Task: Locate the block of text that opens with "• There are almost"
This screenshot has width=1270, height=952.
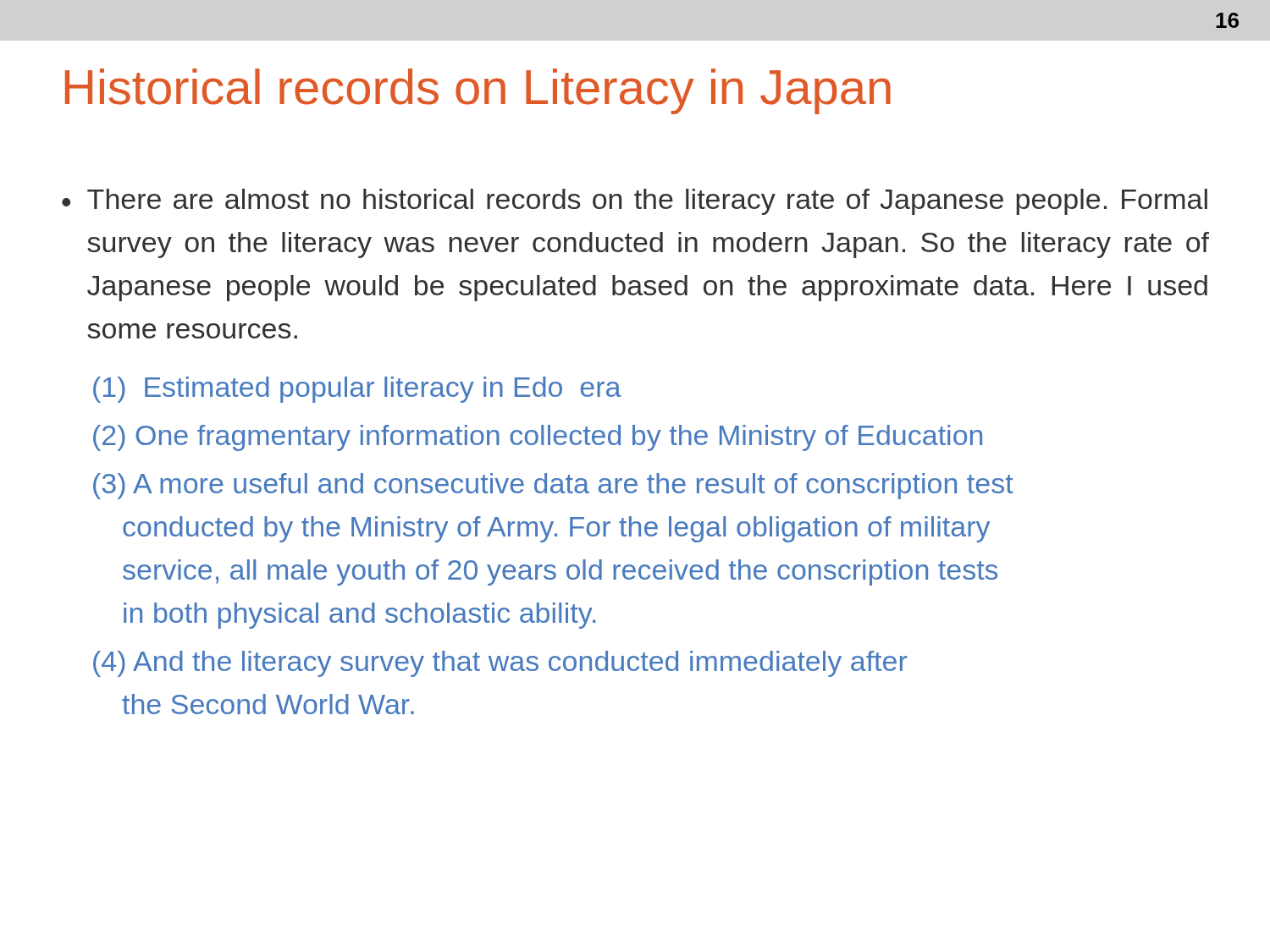Action: click(x=635, y=264)
